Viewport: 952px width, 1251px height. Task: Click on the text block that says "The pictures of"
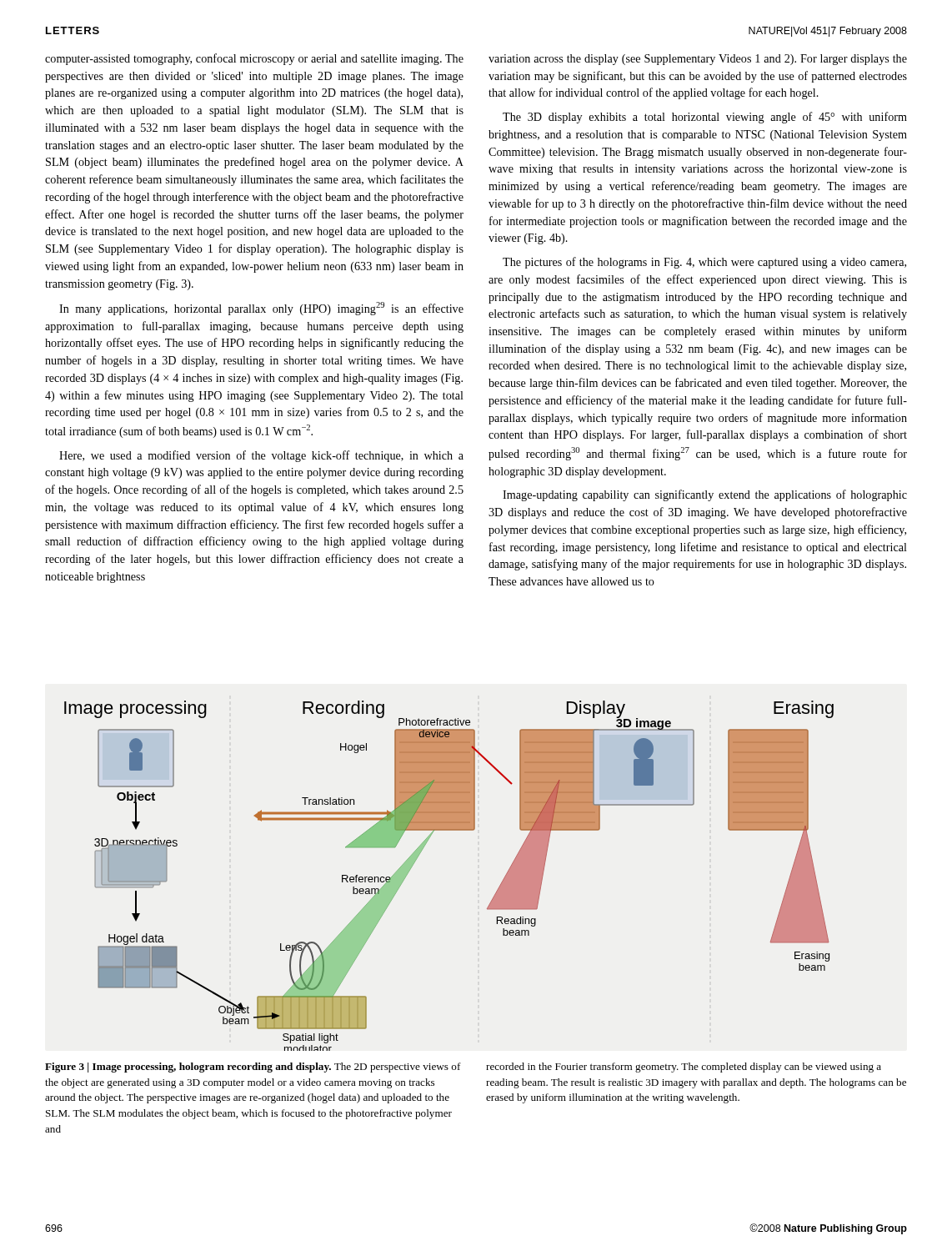[698, 367]
